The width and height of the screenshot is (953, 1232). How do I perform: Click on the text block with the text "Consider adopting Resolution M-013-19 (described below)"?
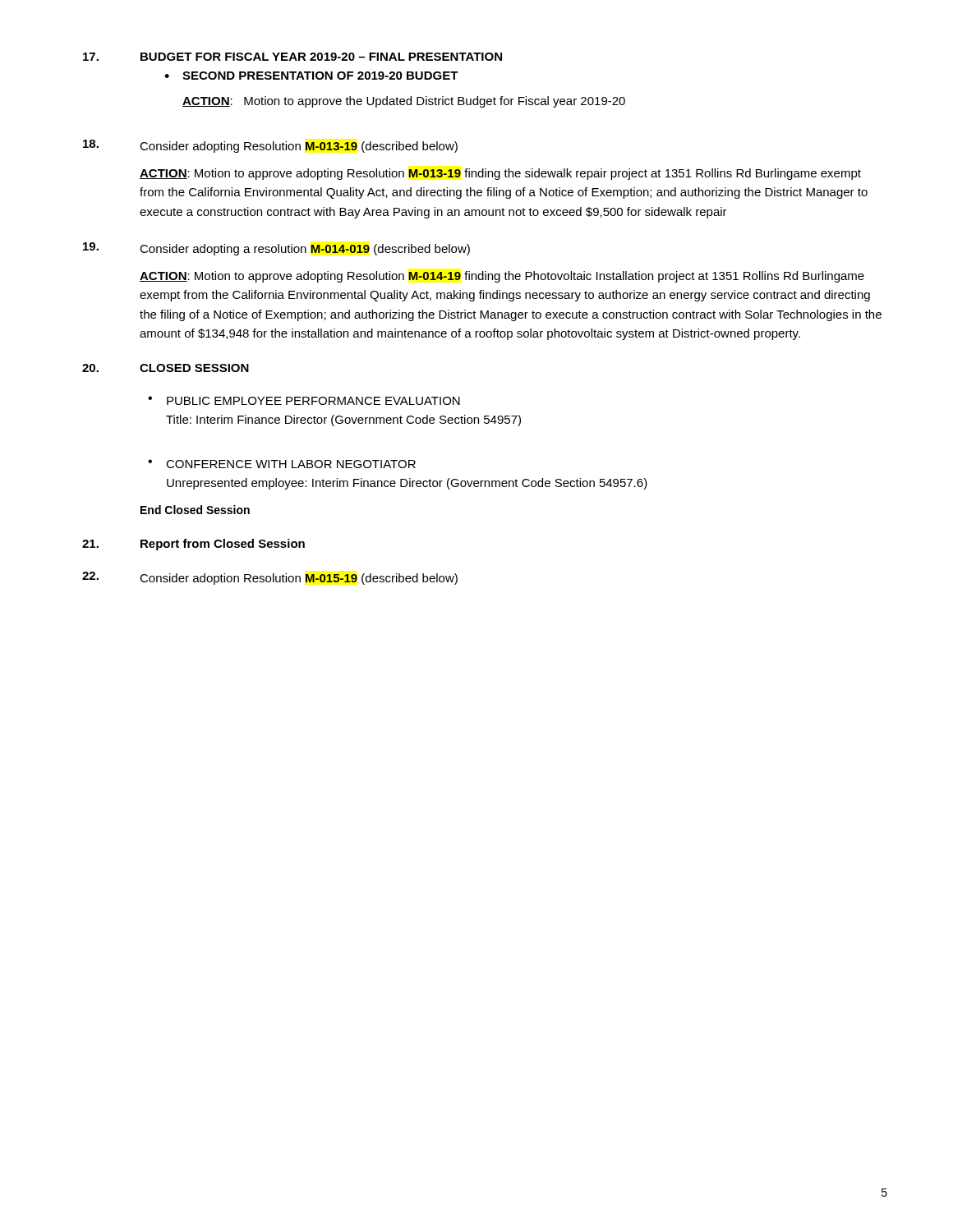click(485, 179)
